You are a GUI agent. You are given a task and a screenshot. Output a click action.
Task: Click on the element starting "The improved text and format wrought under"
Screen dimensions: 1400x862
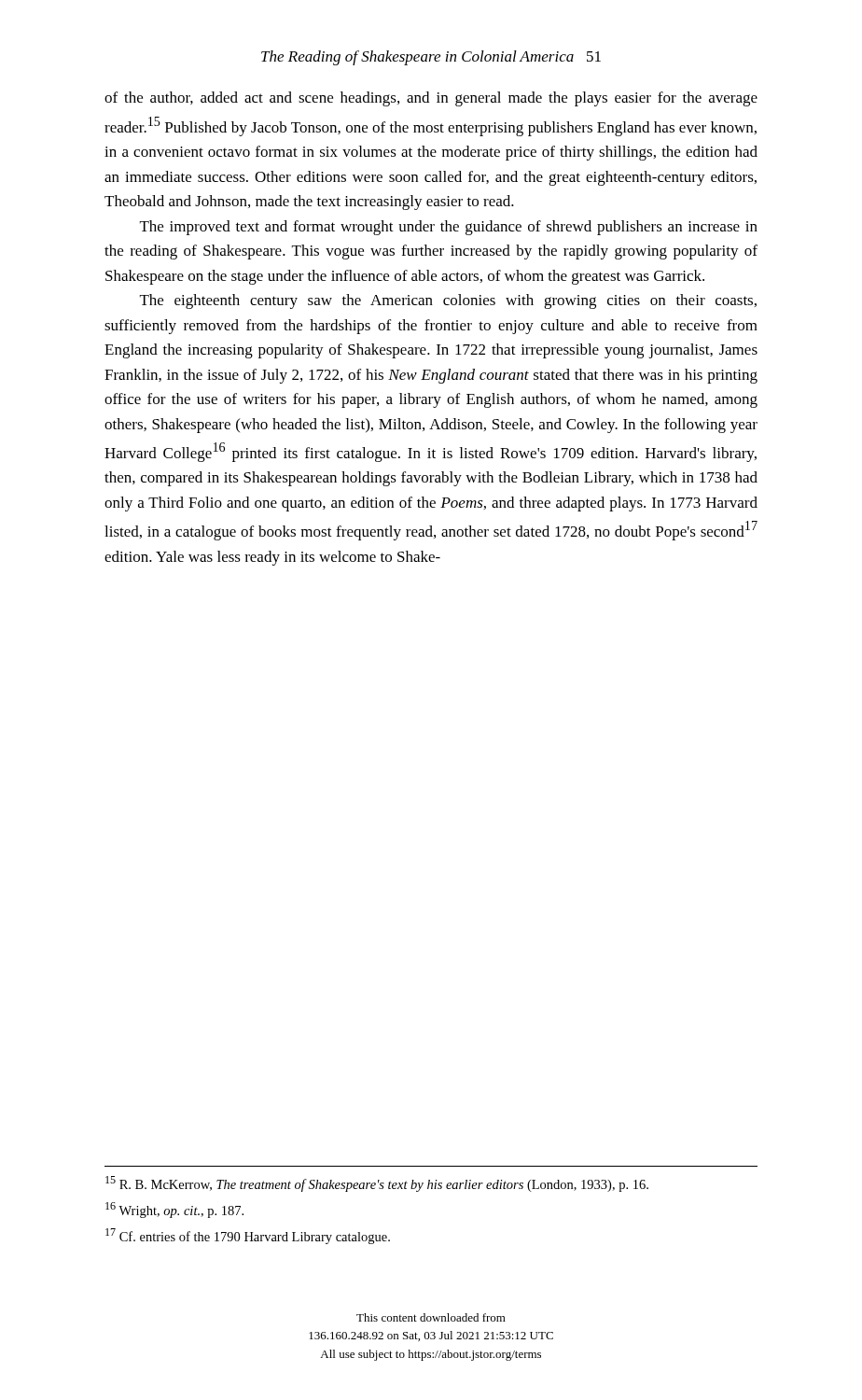coord(431,251)
